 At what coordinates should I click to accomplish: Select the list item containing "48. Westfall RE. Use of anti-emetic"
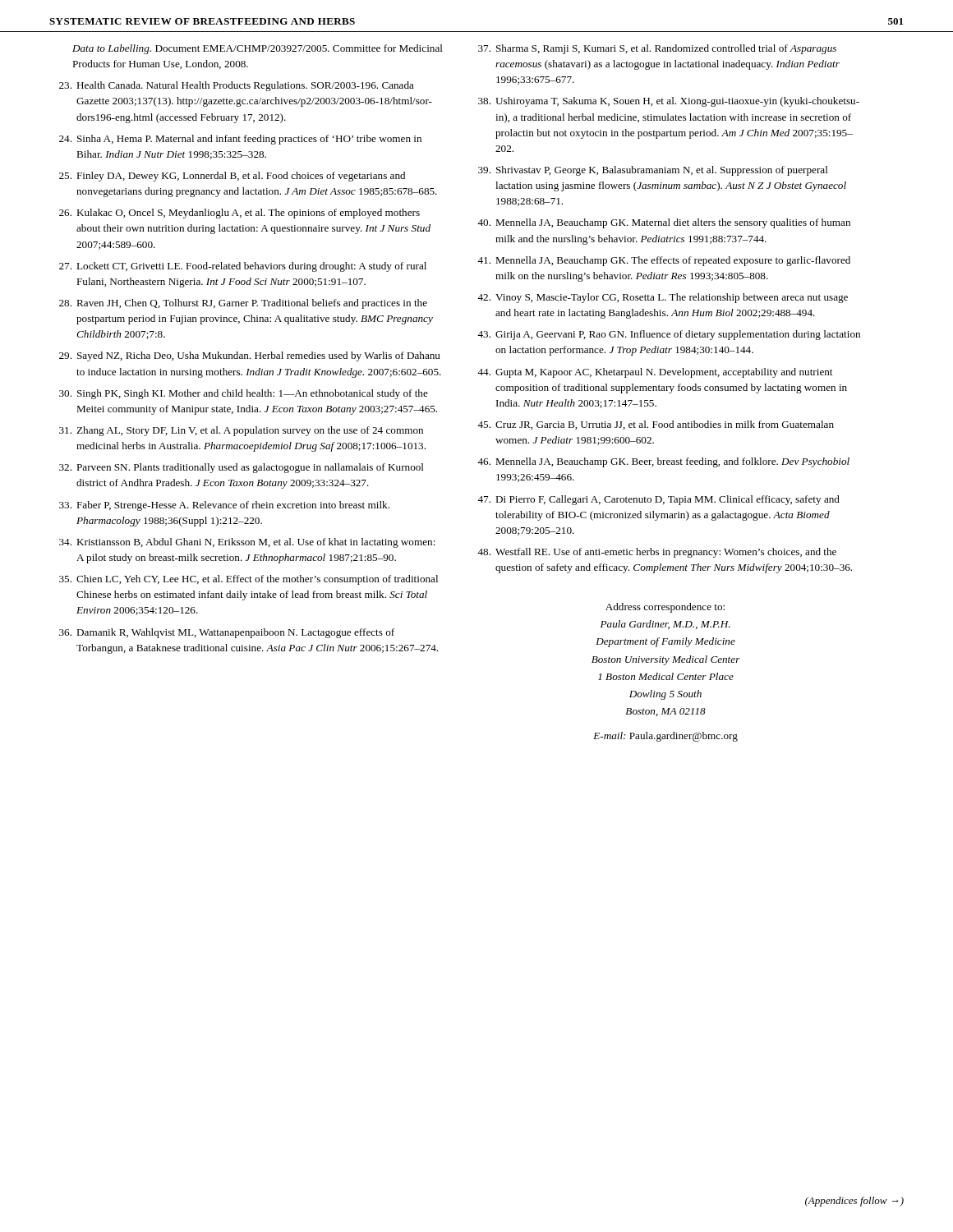tap(665, 559)
